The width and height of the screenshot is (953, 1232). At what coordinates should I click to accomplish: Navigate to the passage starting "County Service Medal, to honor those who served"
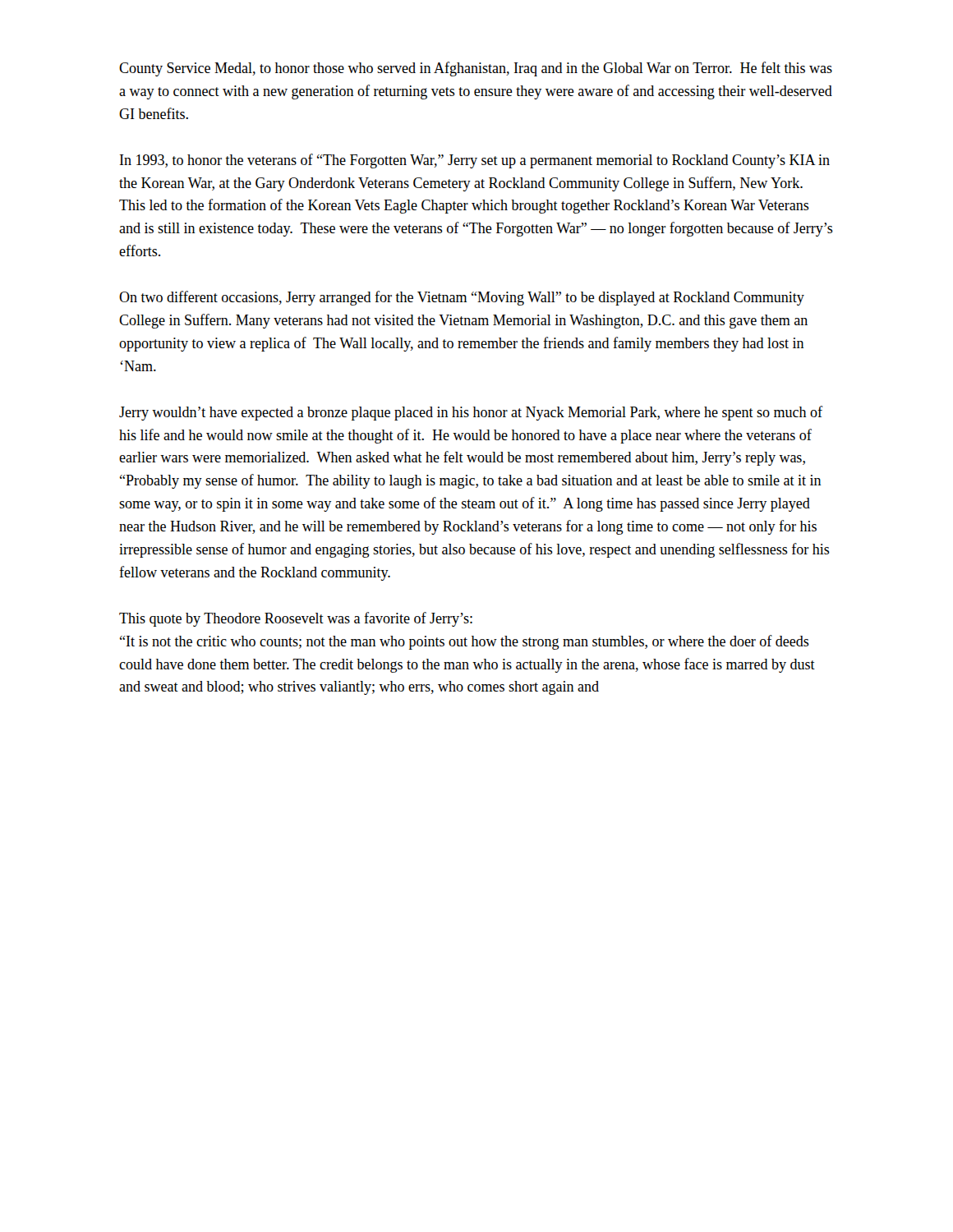(x=476, y=91)
